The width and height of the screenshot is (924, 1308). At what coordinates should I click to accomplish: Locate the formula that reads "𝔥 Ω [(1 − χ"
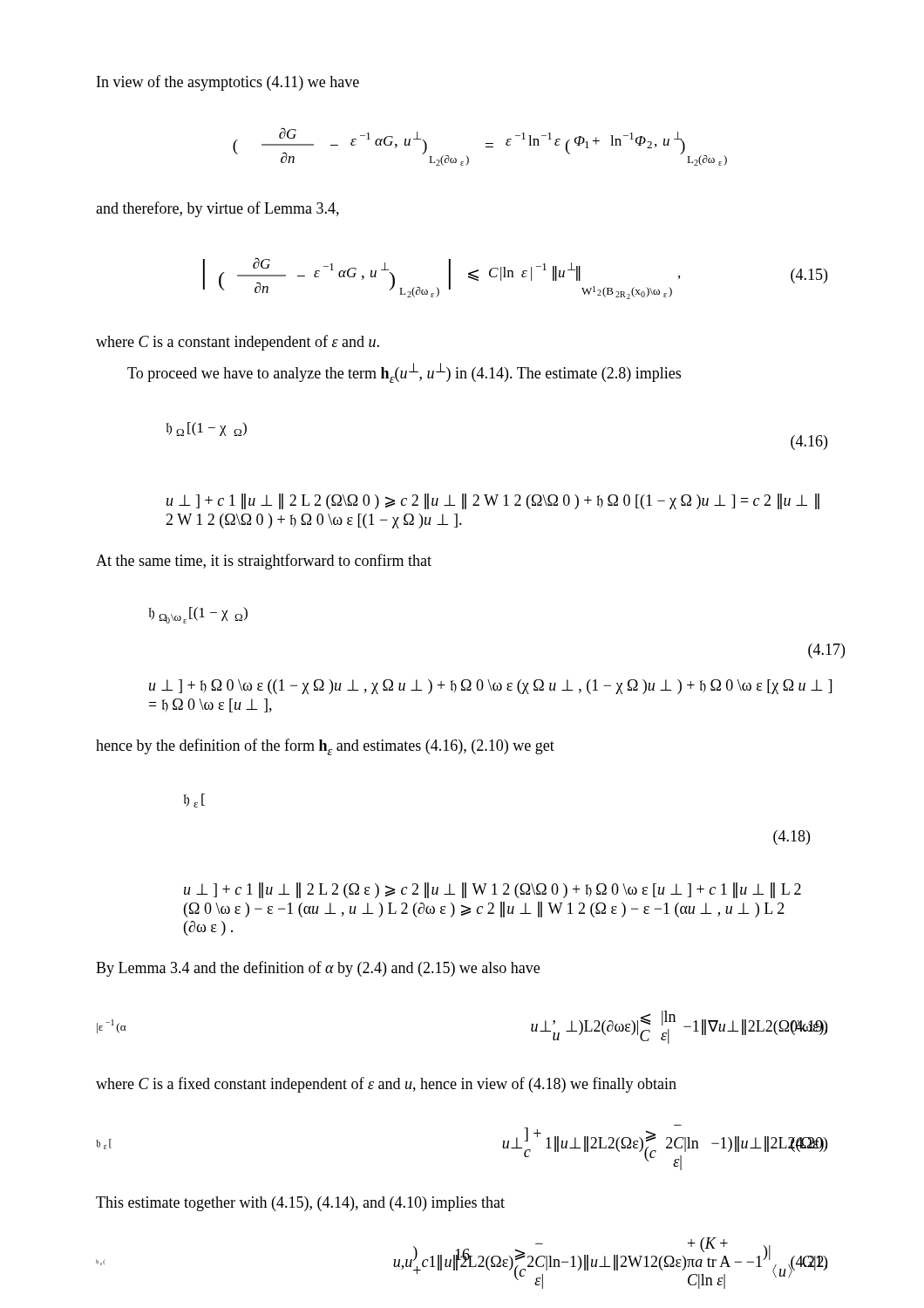195,435
